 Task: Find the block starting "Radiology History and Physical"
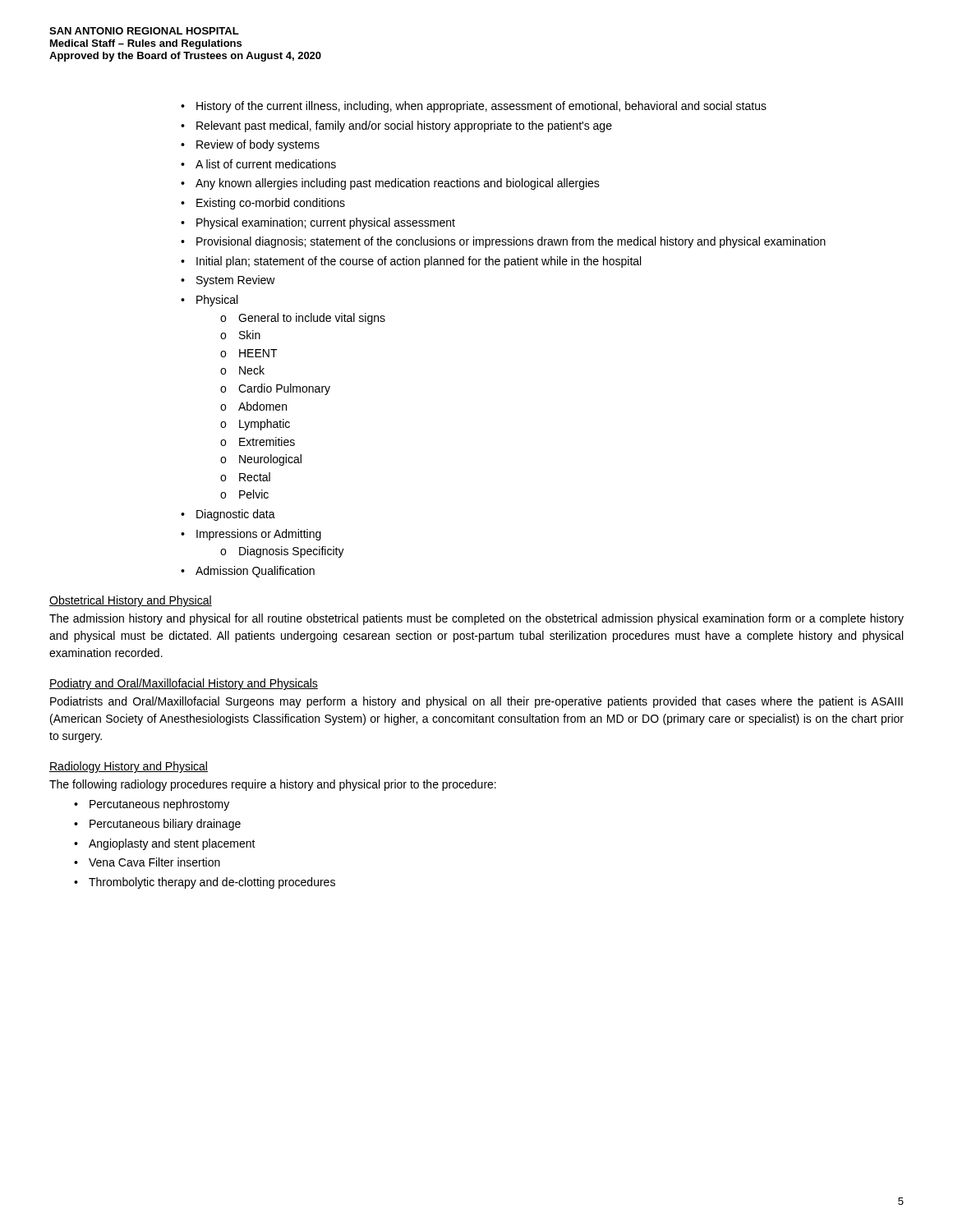click(129, 767)
